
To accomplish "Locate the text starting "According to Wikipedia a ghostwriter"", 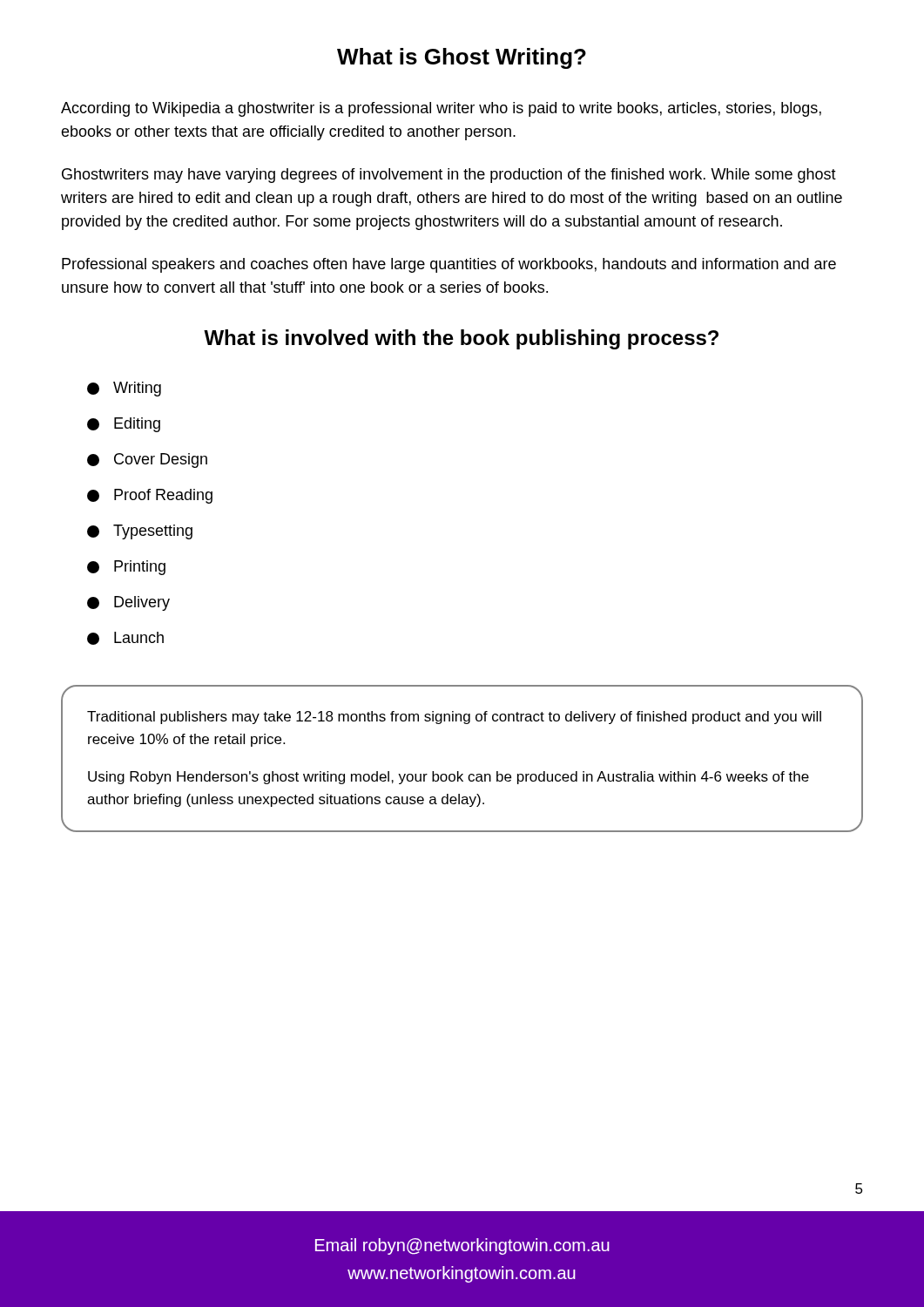I will 442,120.
